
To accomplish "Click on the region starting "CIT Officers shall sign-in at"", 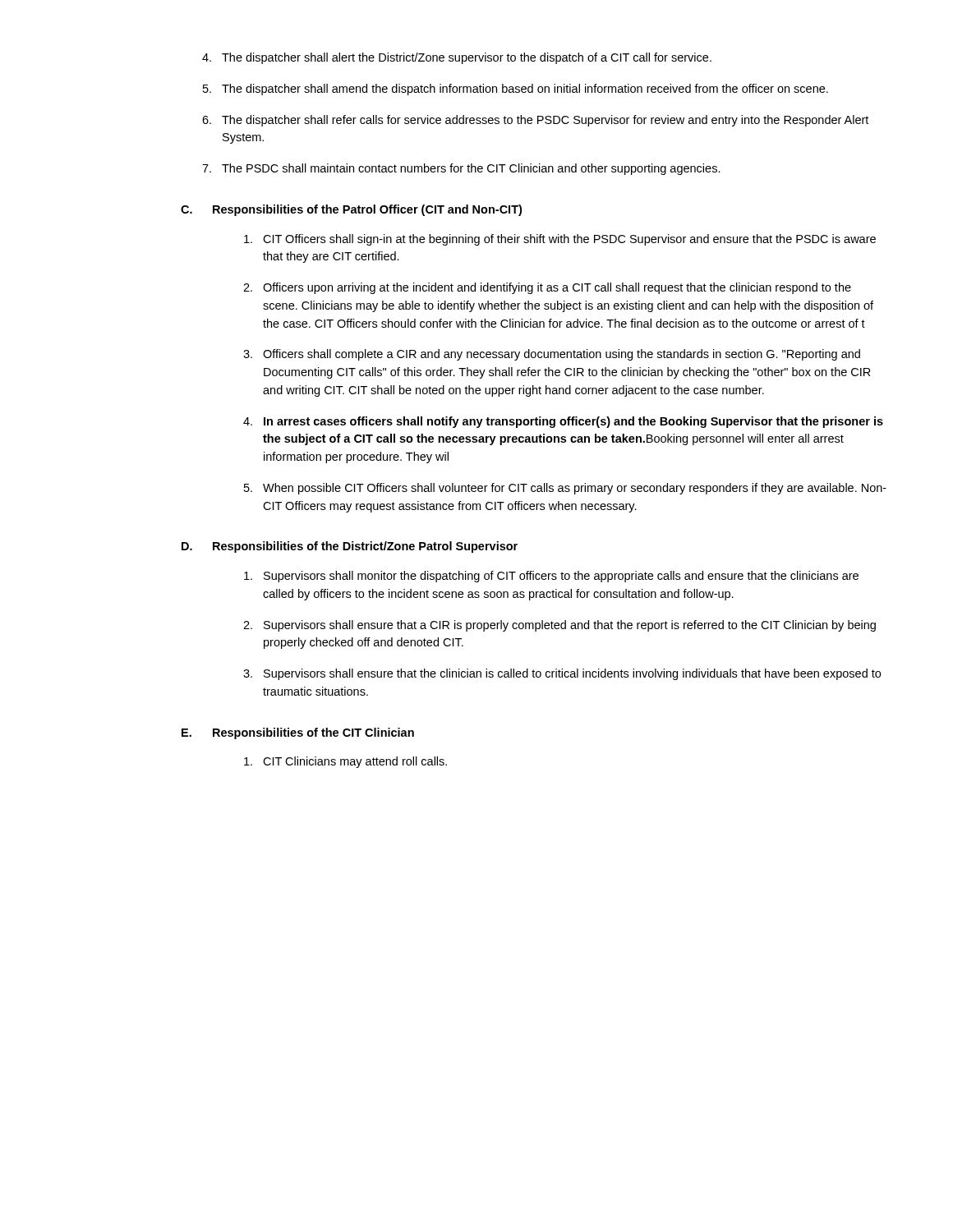I will click(x=555, y=248).
